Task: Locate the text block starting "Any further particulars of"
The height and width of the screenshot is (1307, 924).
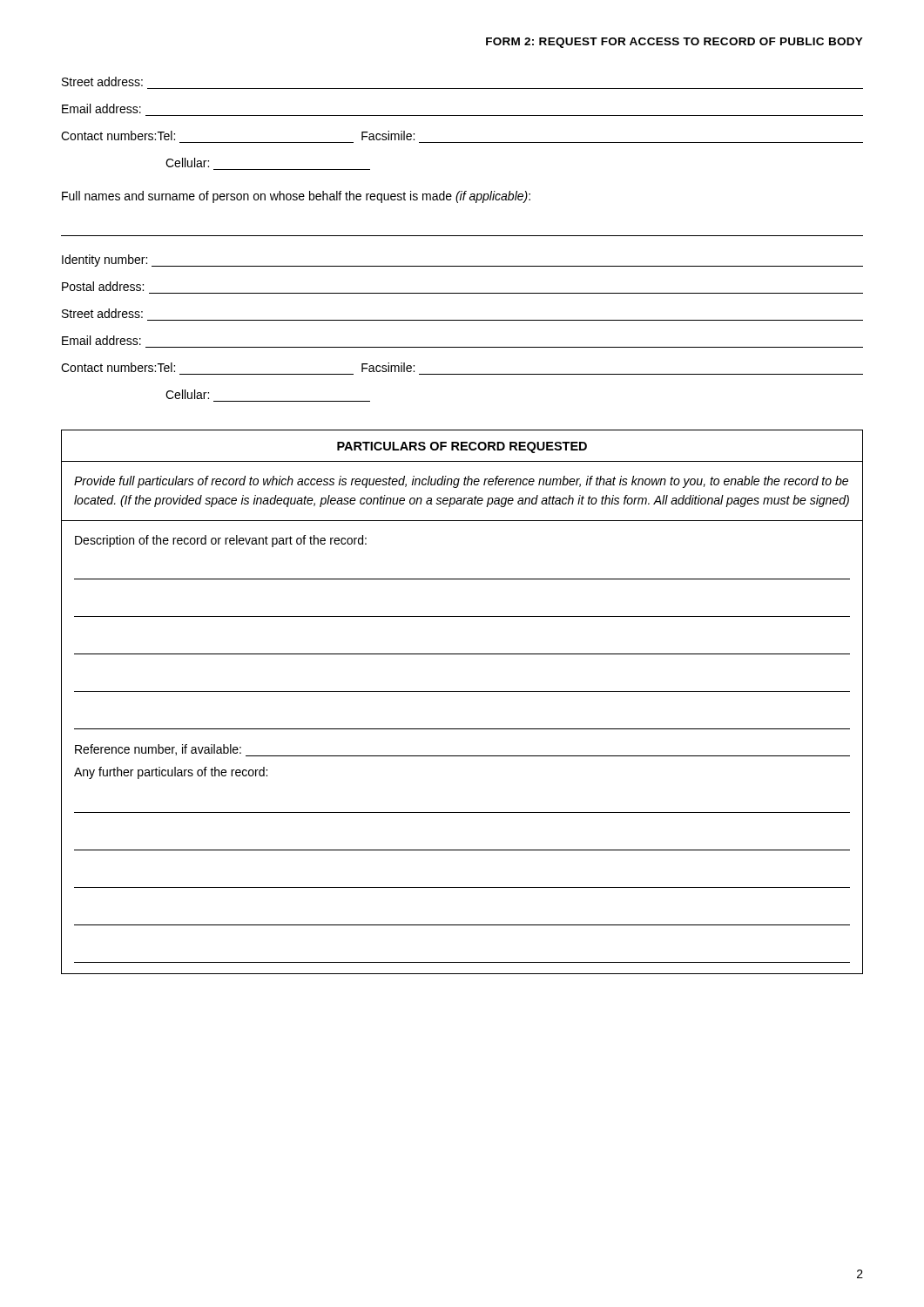Action: pos(171,772)
